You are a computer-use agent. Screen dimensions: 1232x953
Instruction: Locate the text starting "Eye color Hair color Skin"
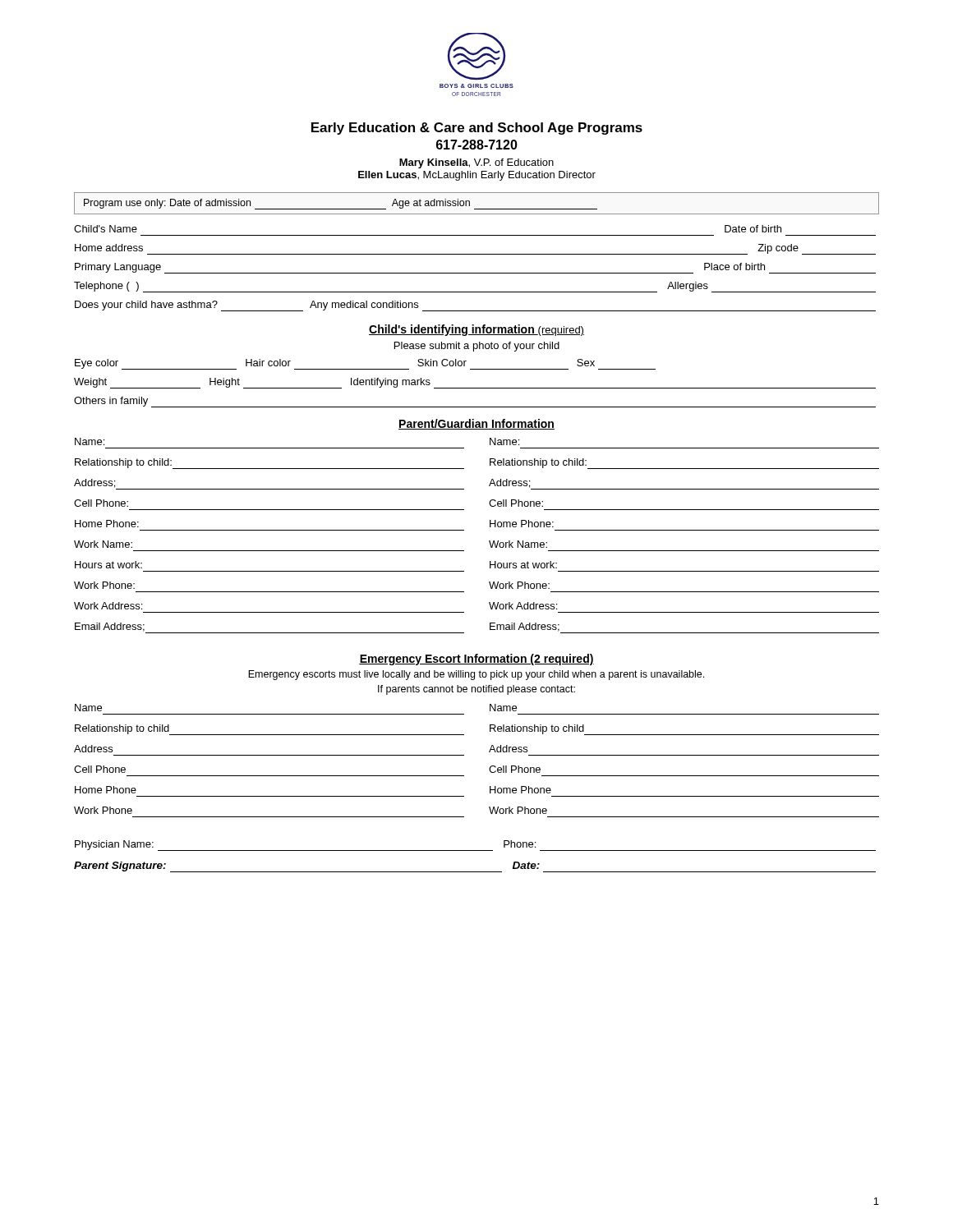point(476,382)
